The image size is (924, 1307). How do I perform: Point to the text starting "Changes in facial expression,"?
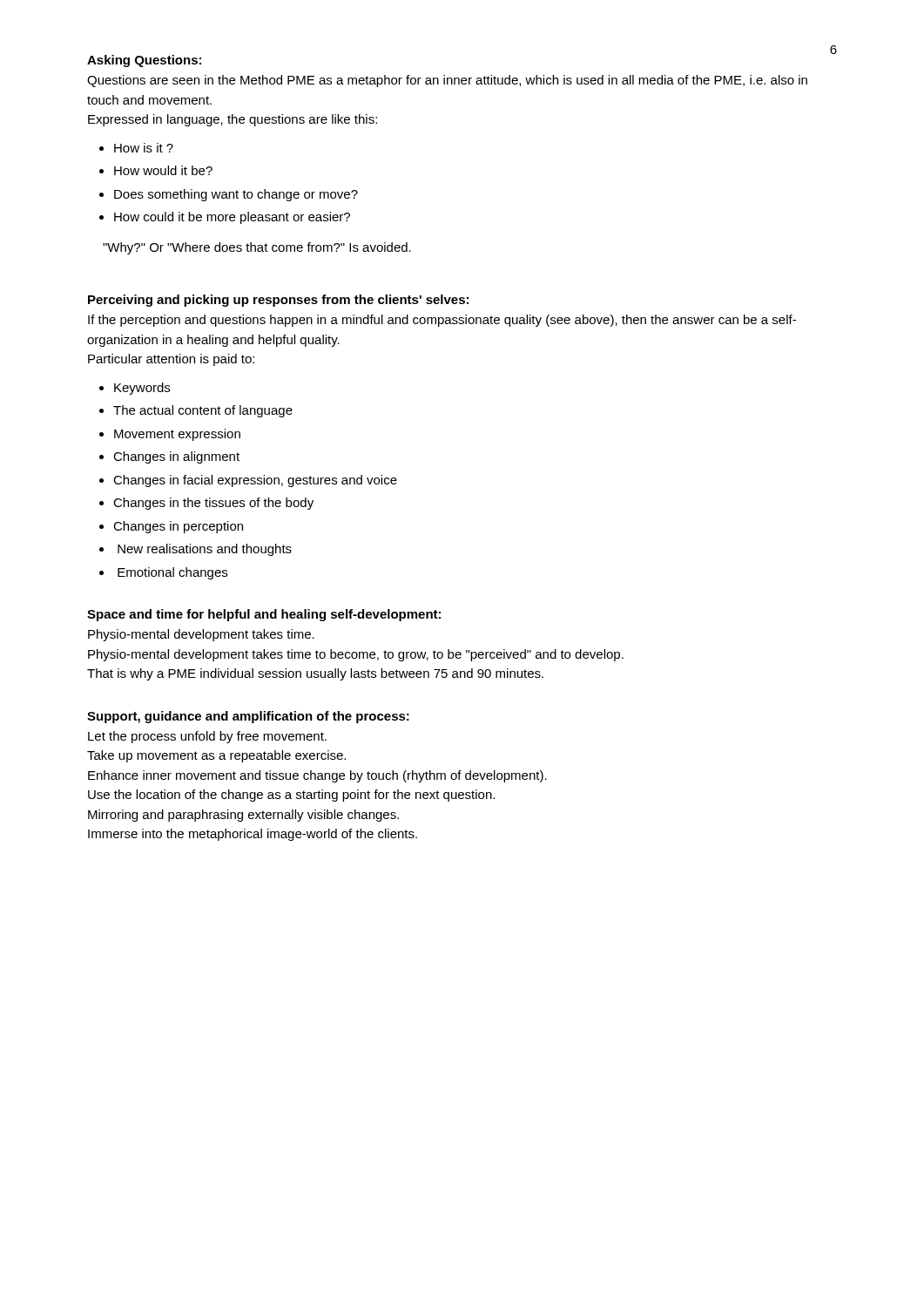tap(255, 479)
